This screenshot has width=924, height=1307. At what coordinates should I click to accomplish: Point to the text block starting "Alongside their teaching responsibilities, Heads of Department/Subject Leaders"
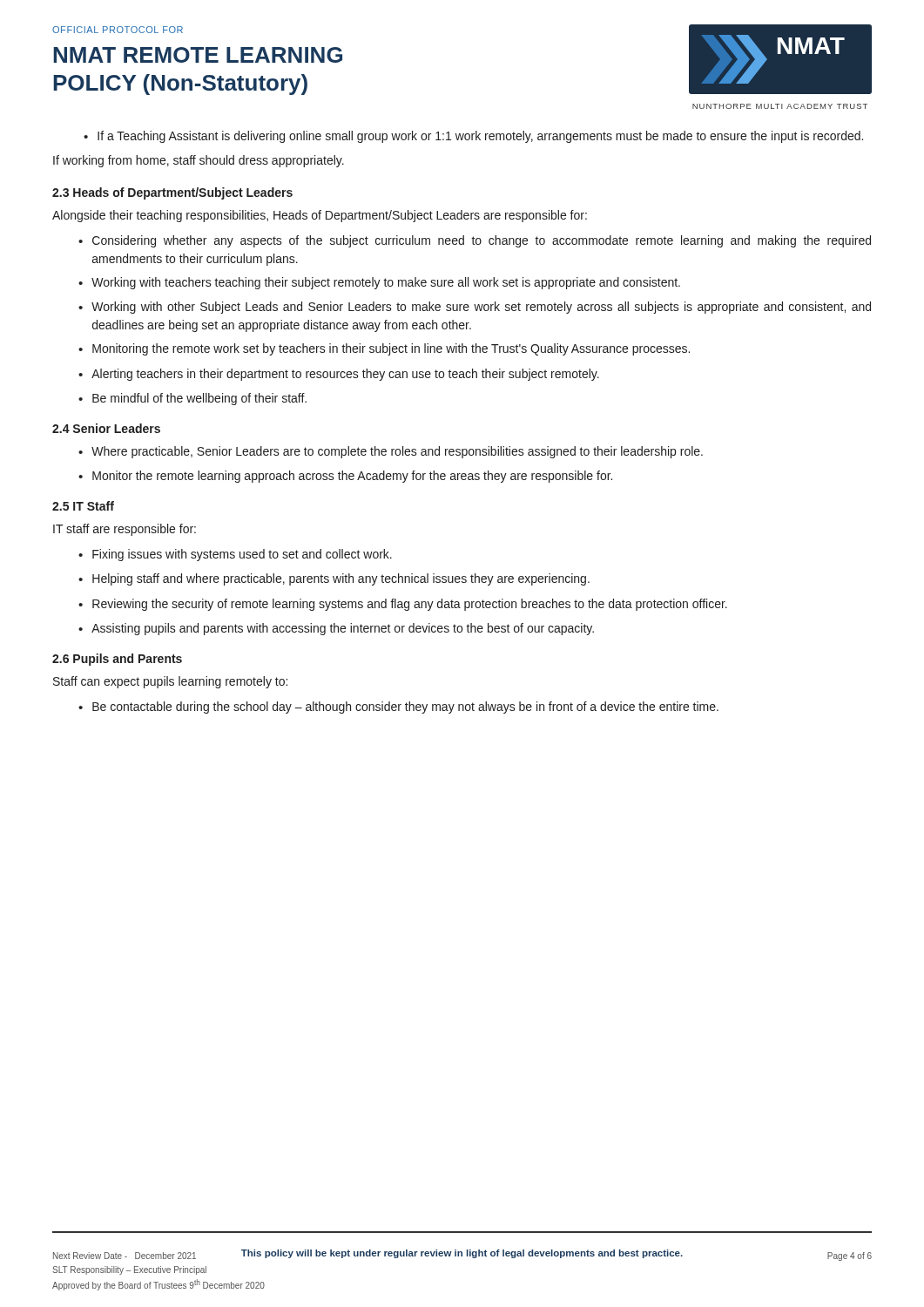click(320, 215)
